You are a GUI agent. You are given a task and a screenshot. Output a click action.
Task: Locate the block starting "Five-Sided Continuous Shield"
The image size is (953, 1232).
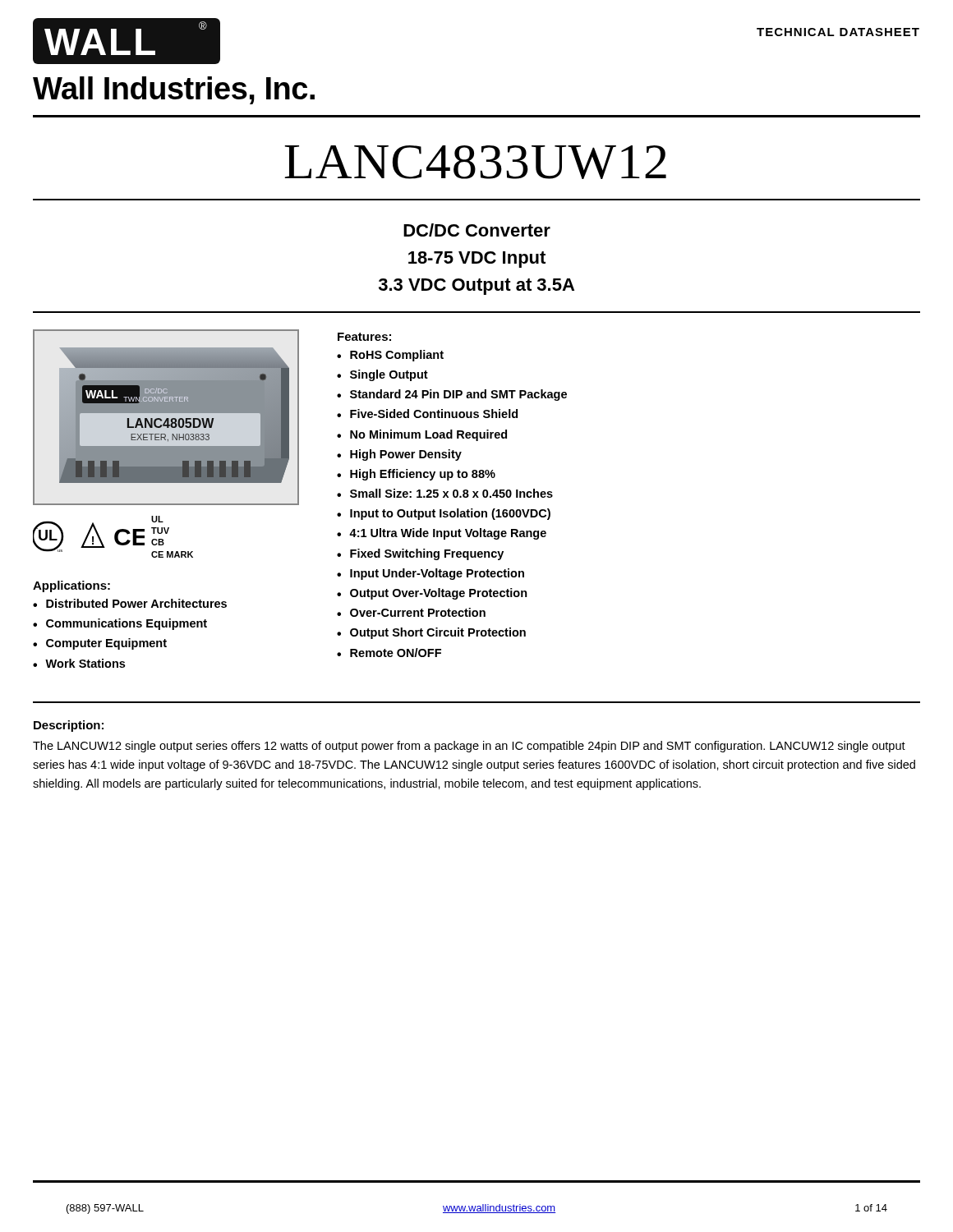pyautogui.click(x=434, y=414)
